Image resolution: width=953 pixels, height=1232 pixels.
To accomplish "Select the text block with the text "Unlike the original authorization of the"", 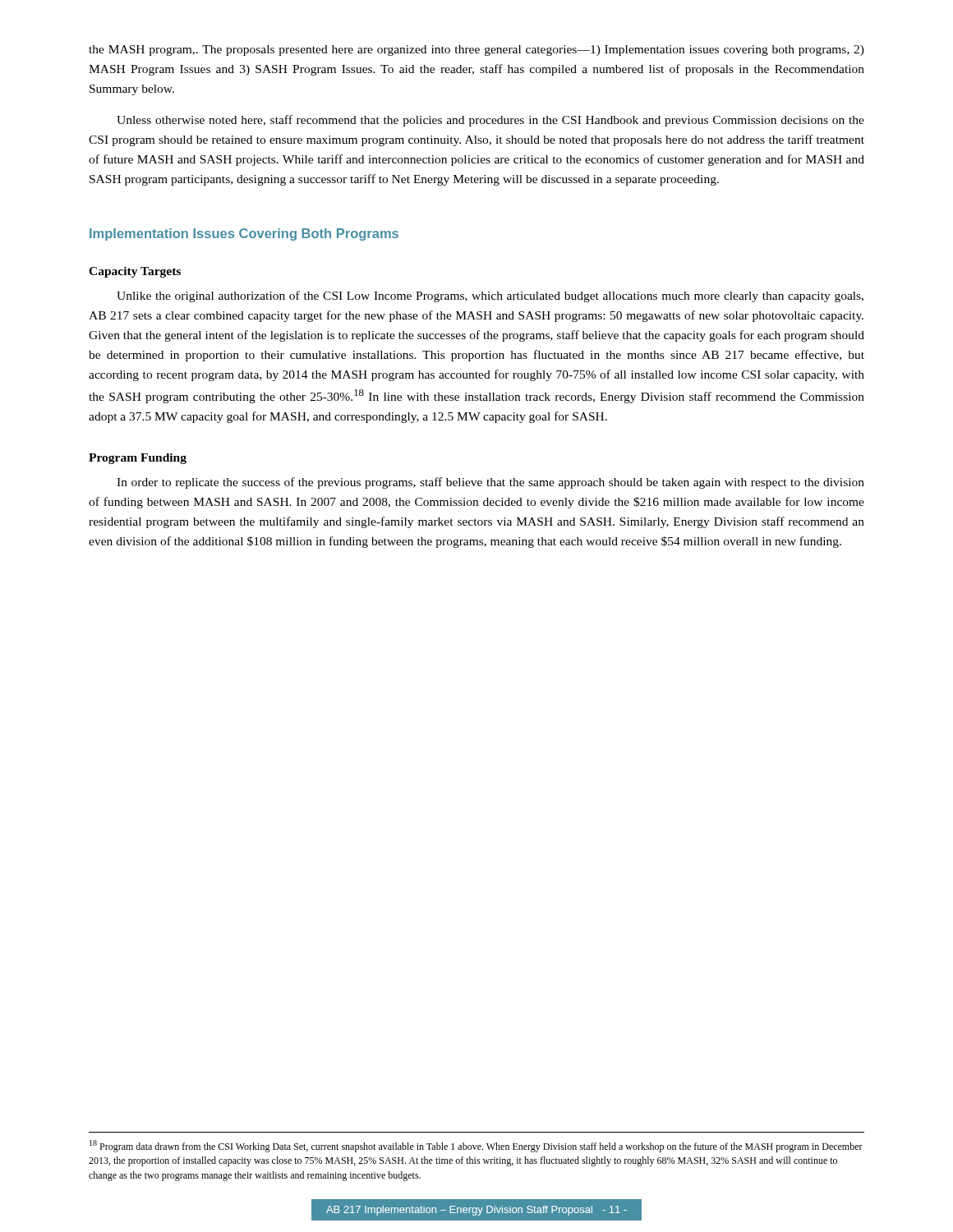I will (476, 356).
